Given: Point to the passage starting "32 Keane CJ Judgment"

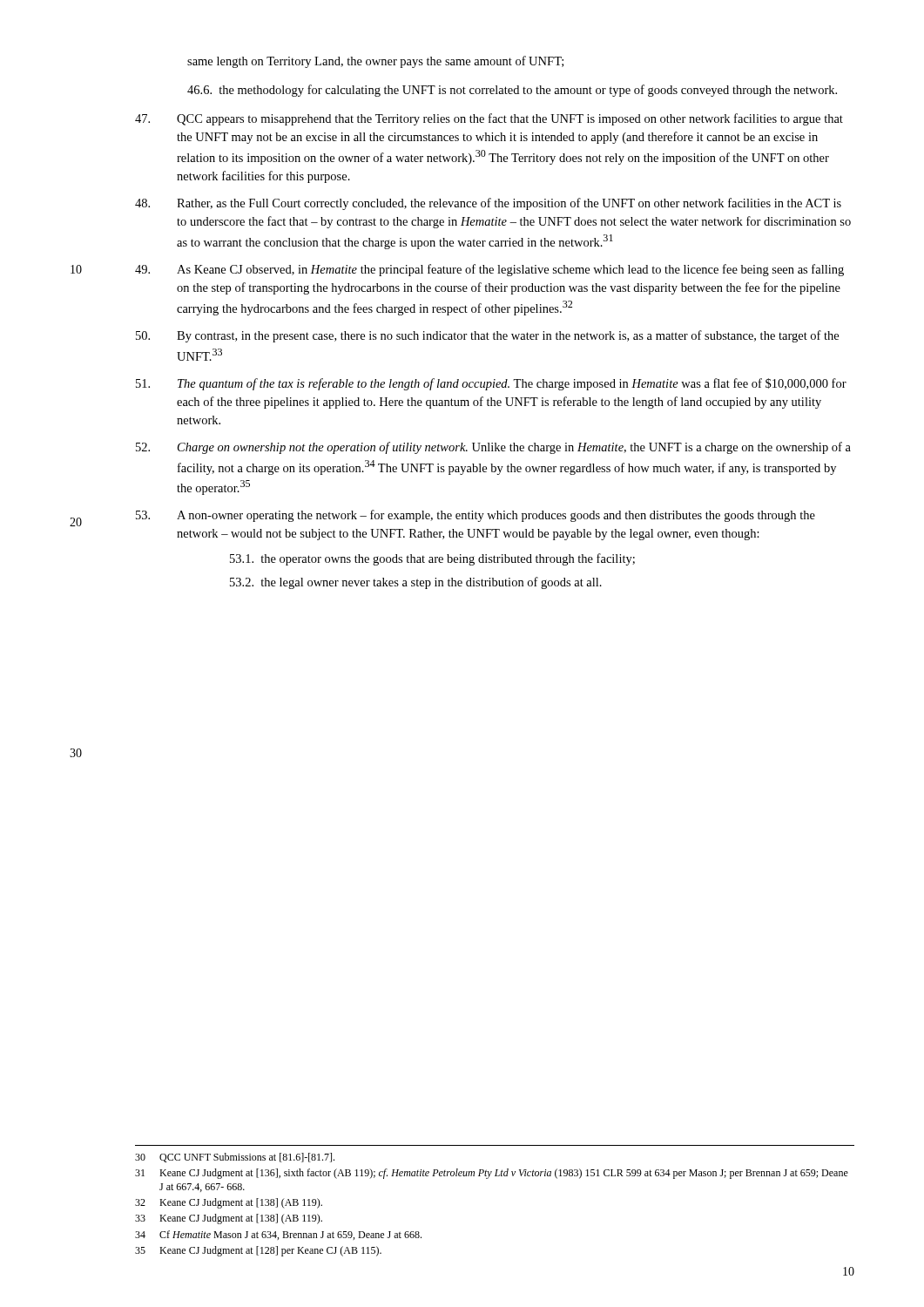Looking at the screenshot, I should [229, 1203].
